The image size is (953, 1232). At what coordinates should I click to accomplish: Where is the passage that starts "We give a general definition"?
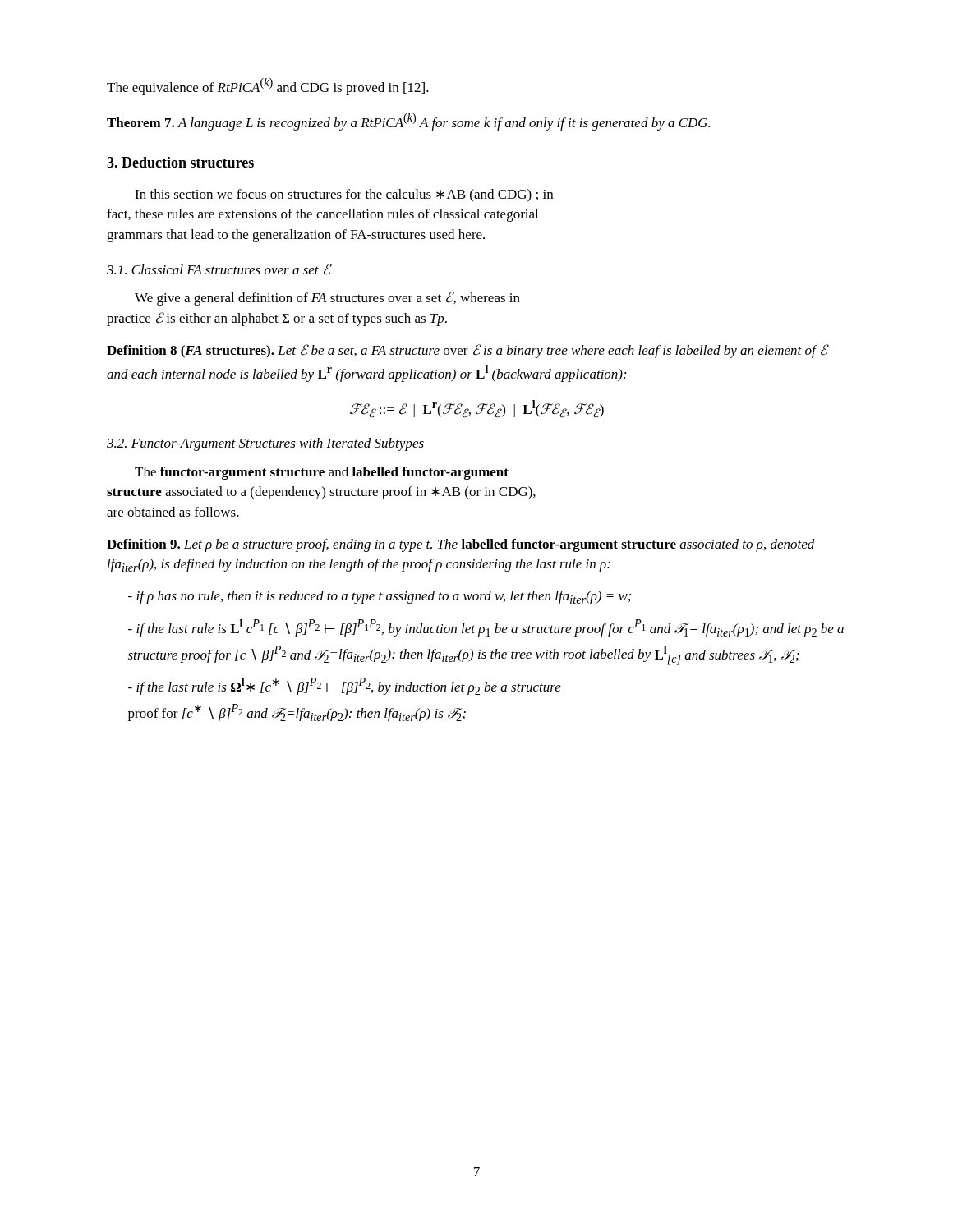point(313,307)
